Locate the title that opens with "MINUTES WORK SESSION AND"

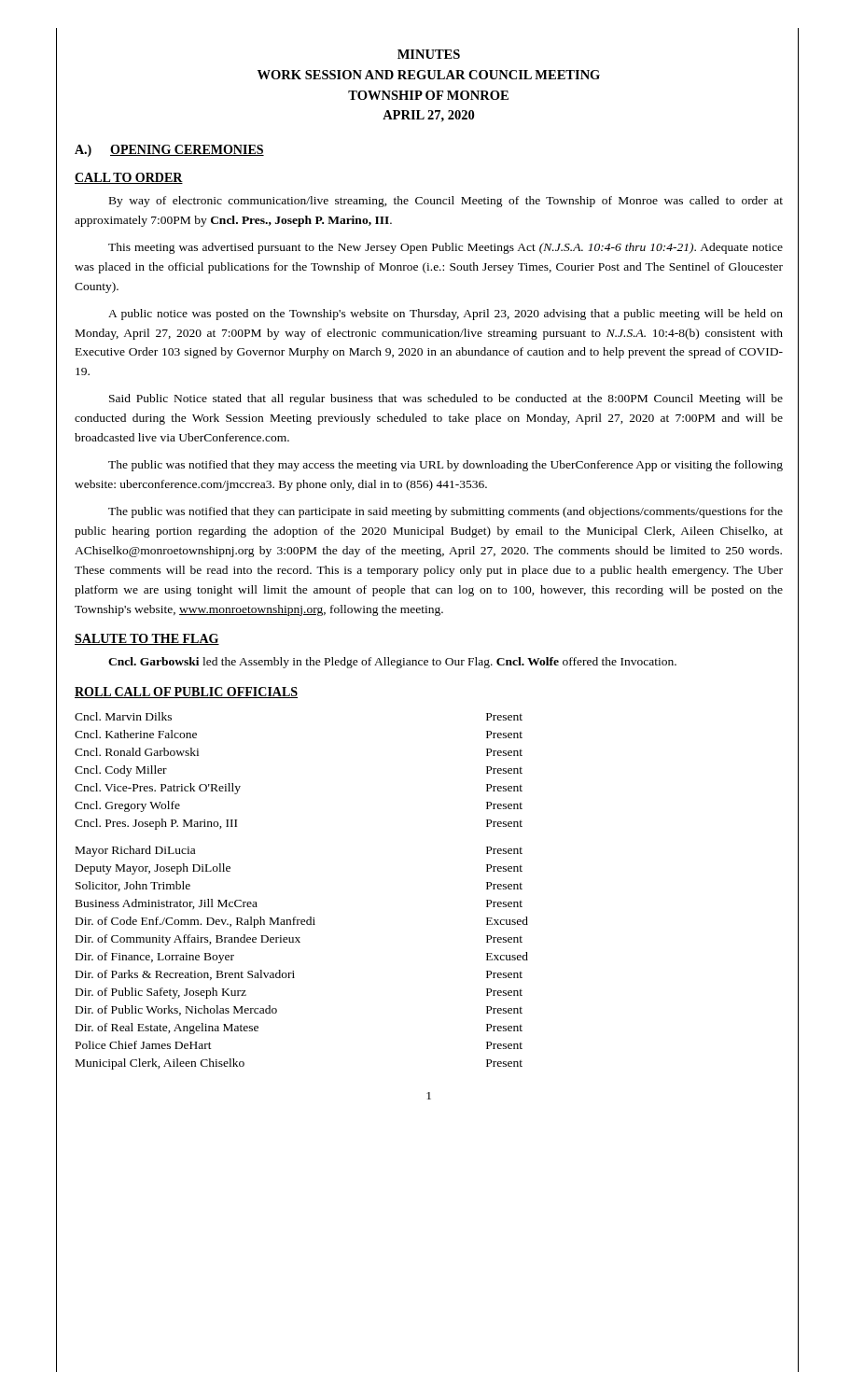click(429, 85)
